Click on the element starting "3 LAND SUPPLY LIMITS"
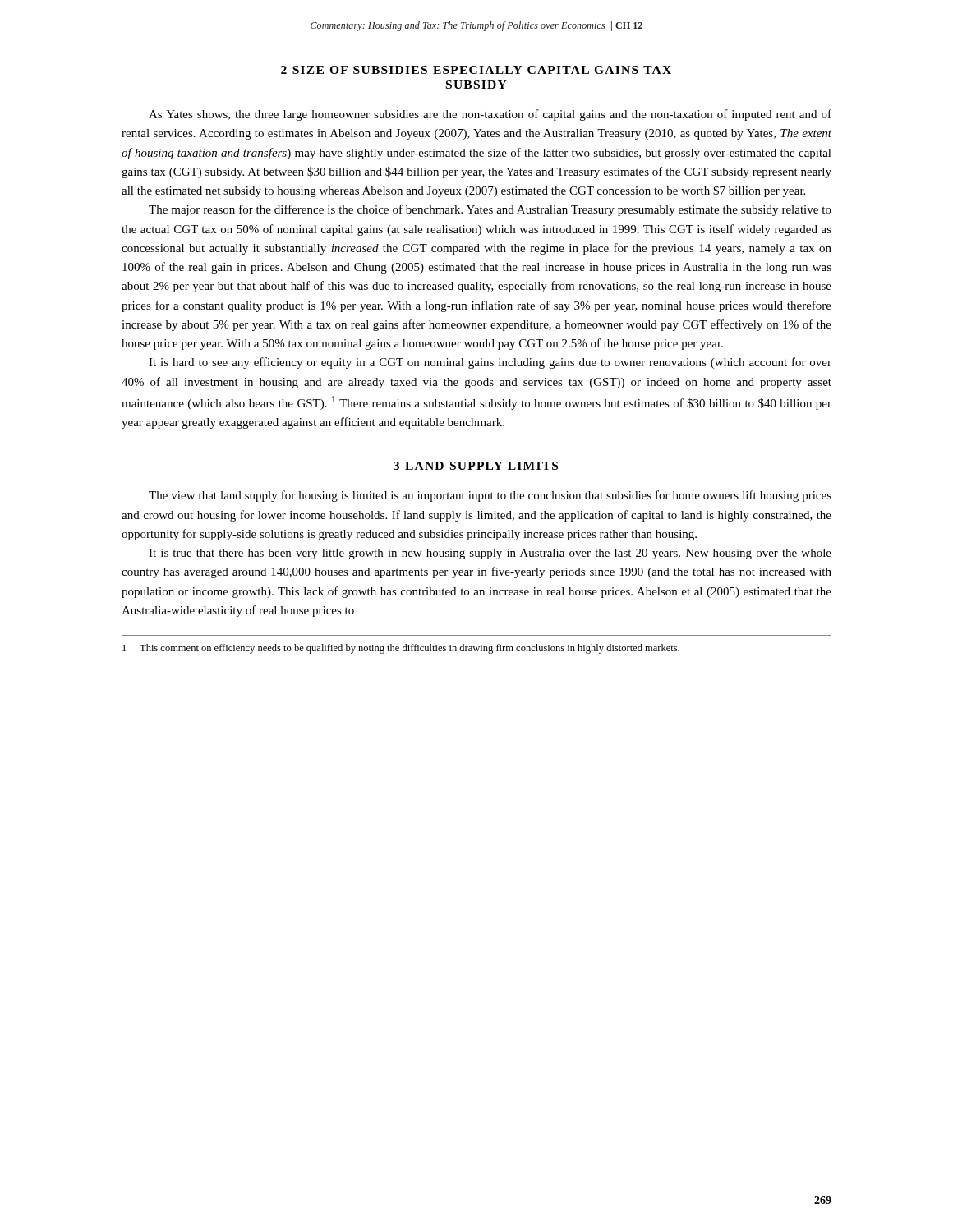 click(x=476, y=466)
